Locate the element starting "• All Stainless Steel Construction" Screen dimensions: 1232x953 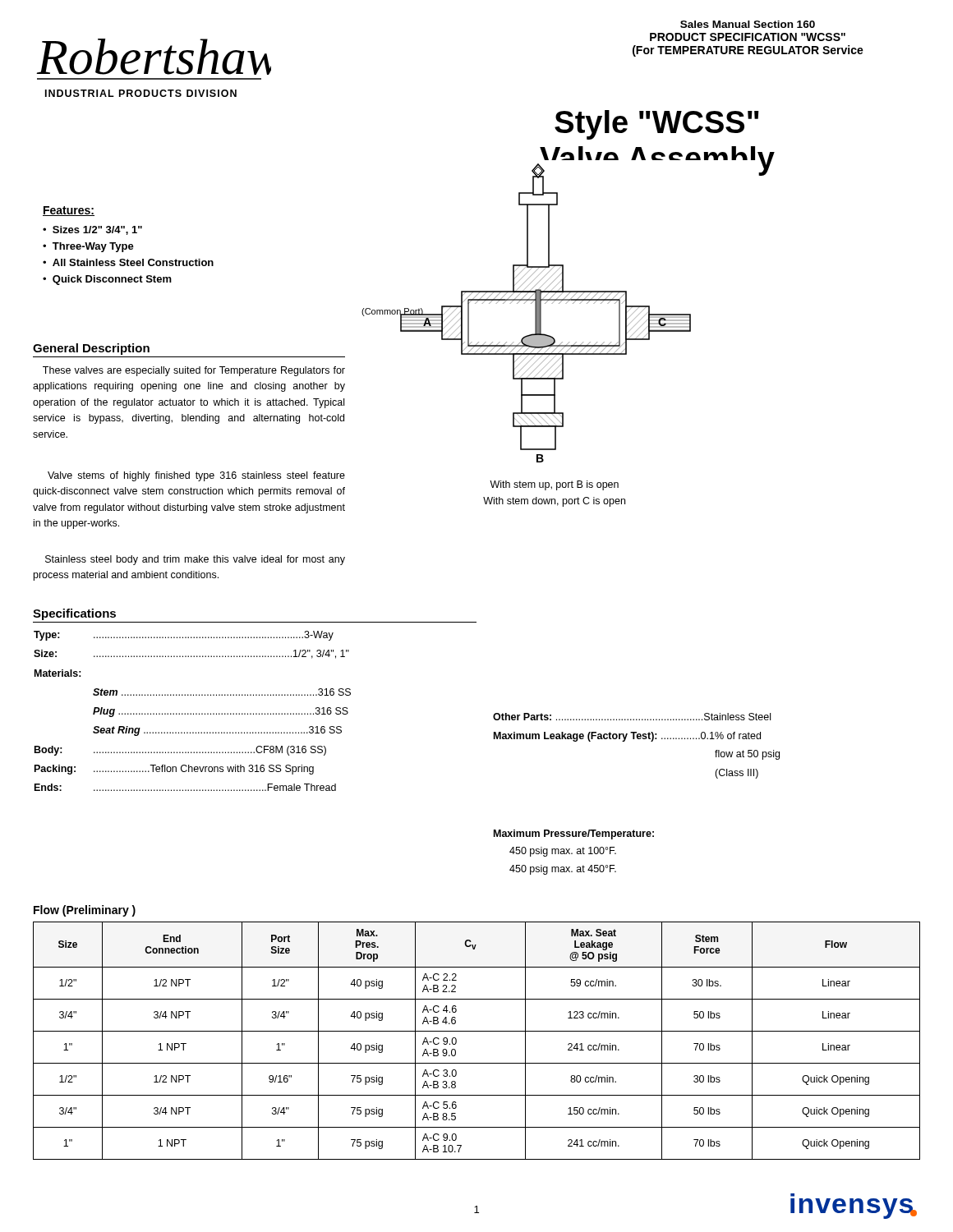point(128,262)
